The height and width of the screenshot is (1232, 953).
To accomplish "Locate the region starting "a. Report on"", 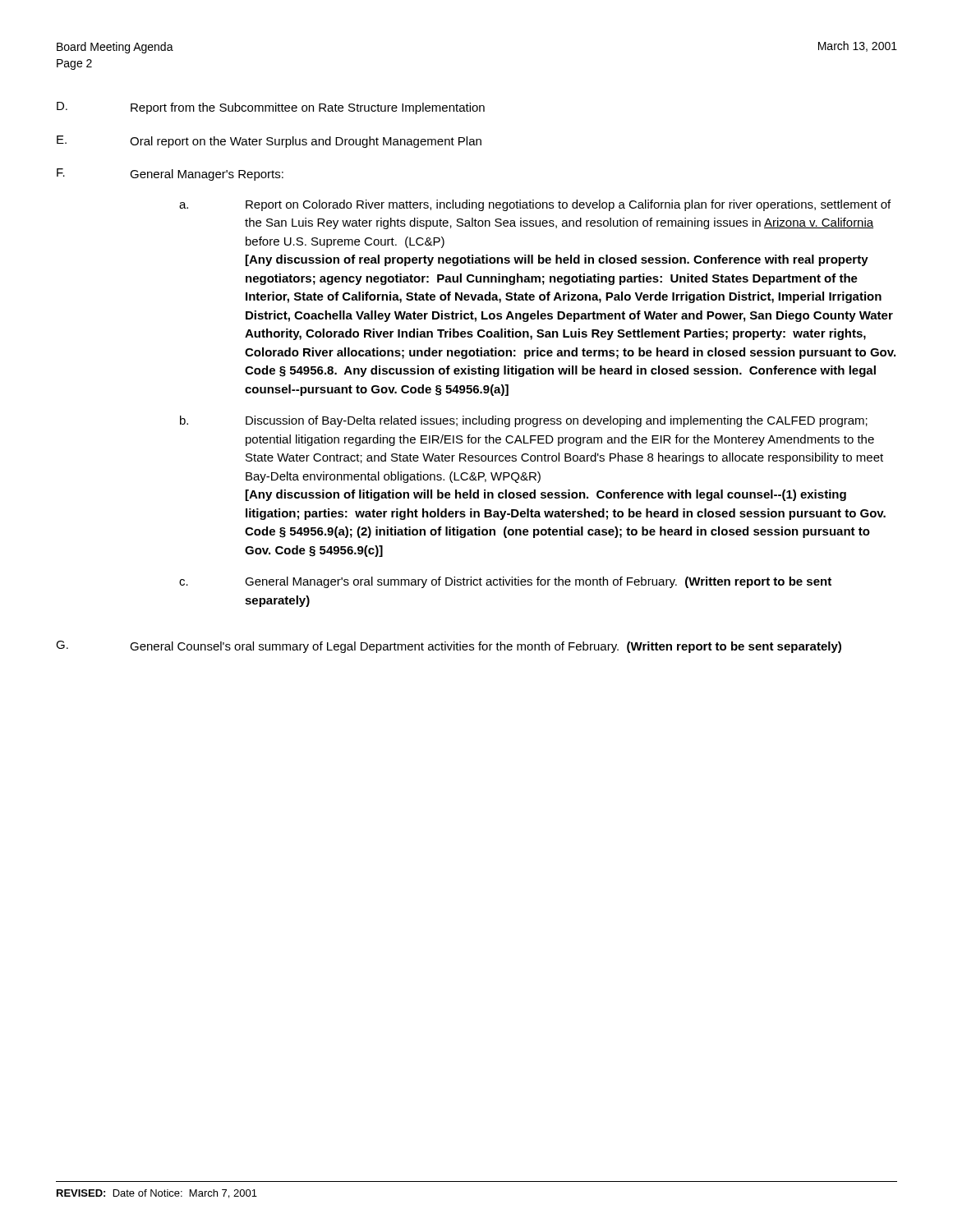I will 538,297.
